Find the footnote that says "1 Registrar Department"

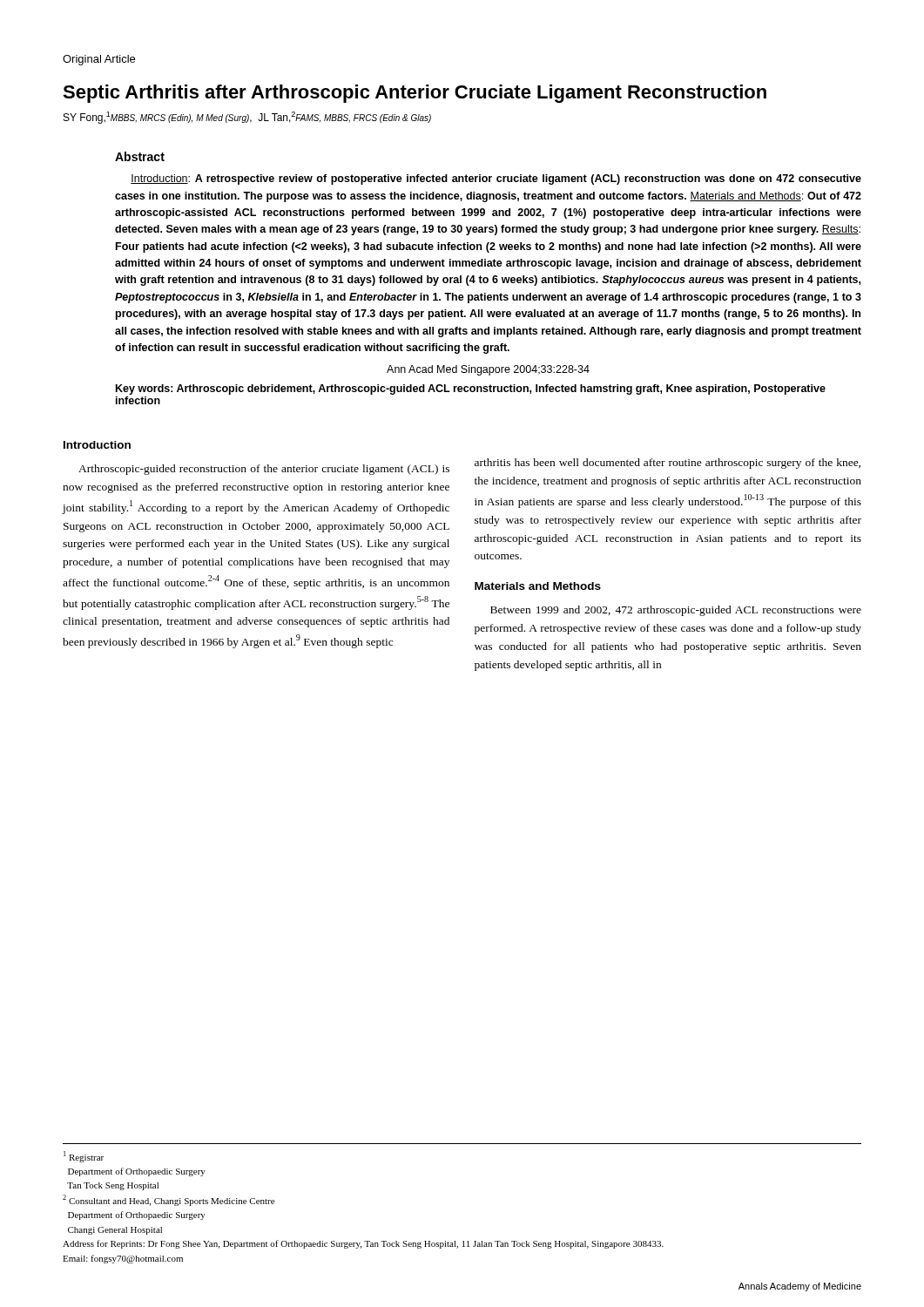coord(84,1157)
